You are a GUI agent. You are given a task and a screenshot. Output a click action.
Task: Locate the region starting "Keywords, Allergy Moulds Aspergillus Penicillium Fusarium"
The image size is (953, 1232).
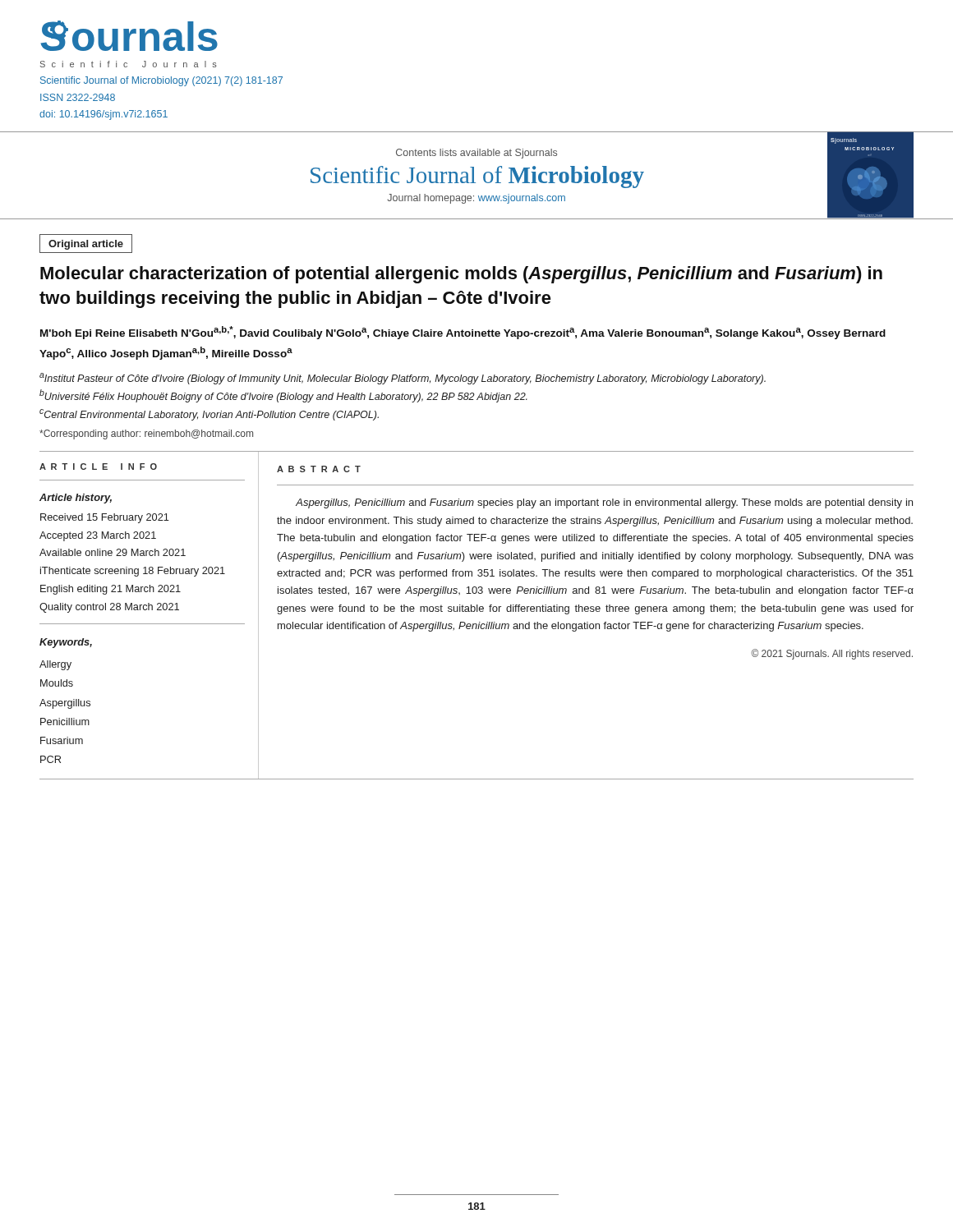66,643
